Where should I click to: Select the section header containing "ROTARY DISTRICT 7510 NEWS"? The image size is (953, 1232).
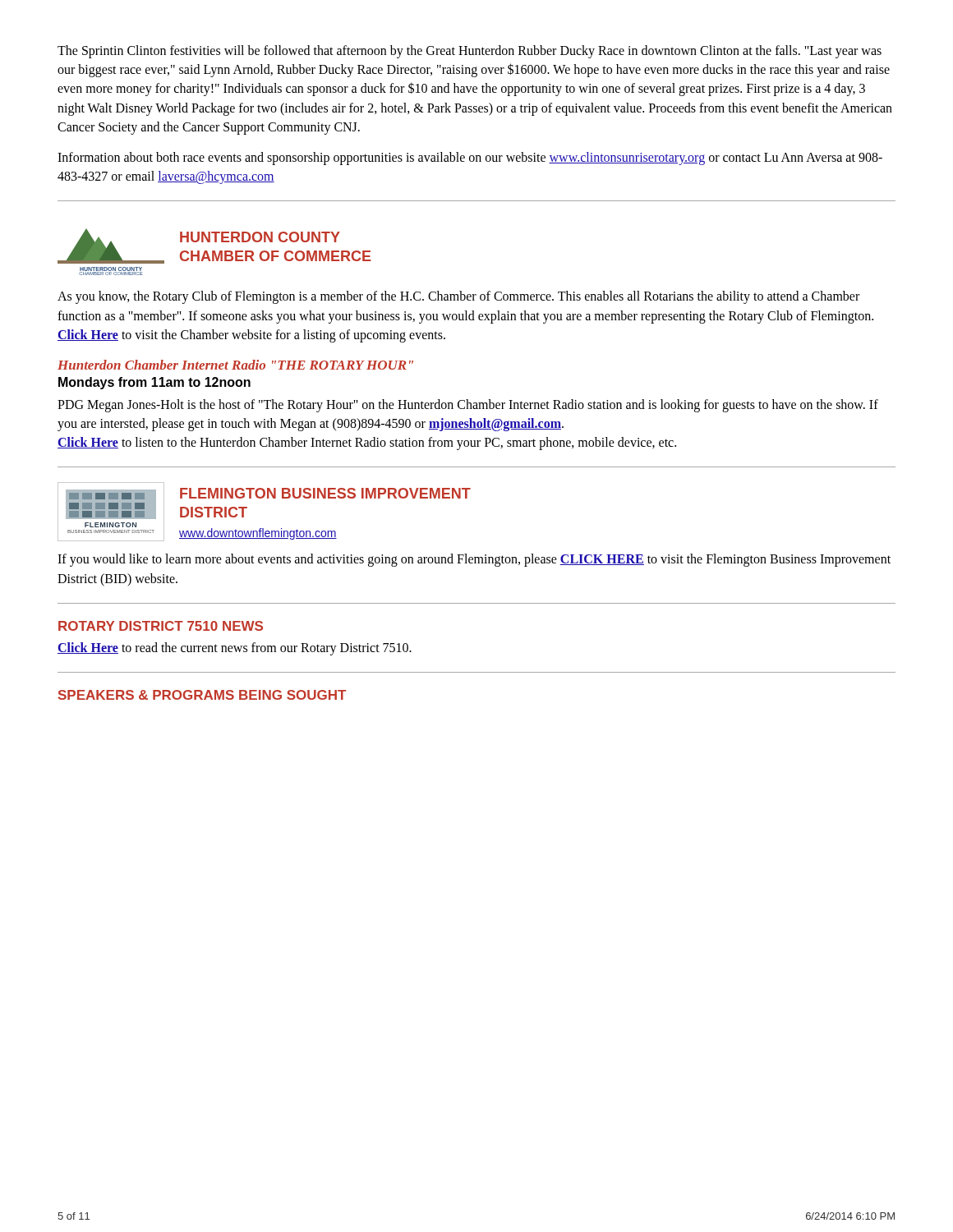point(161,626)
